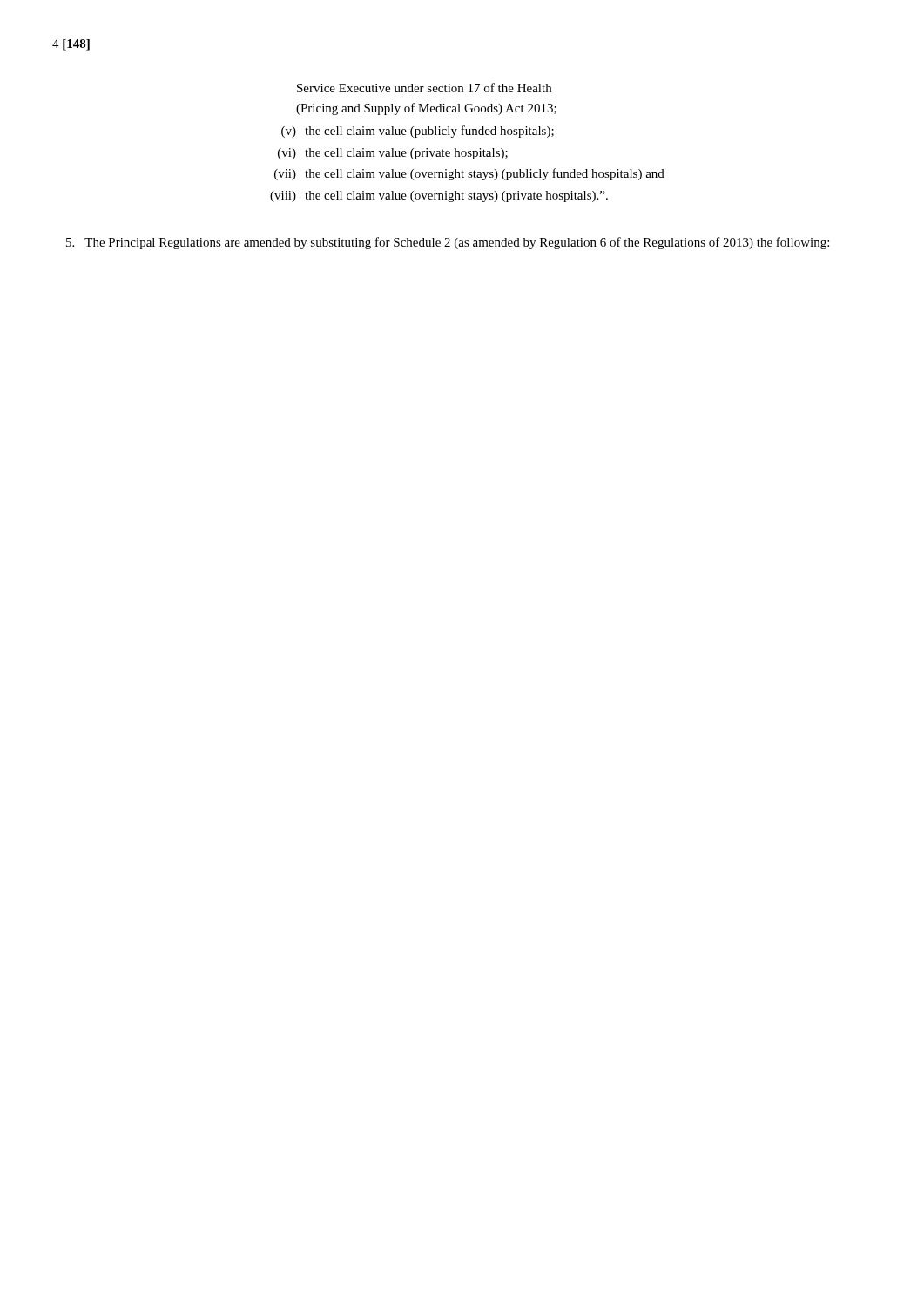
Task: Point to the region starting "The Principal Regulations"
Action: point(441,242)
